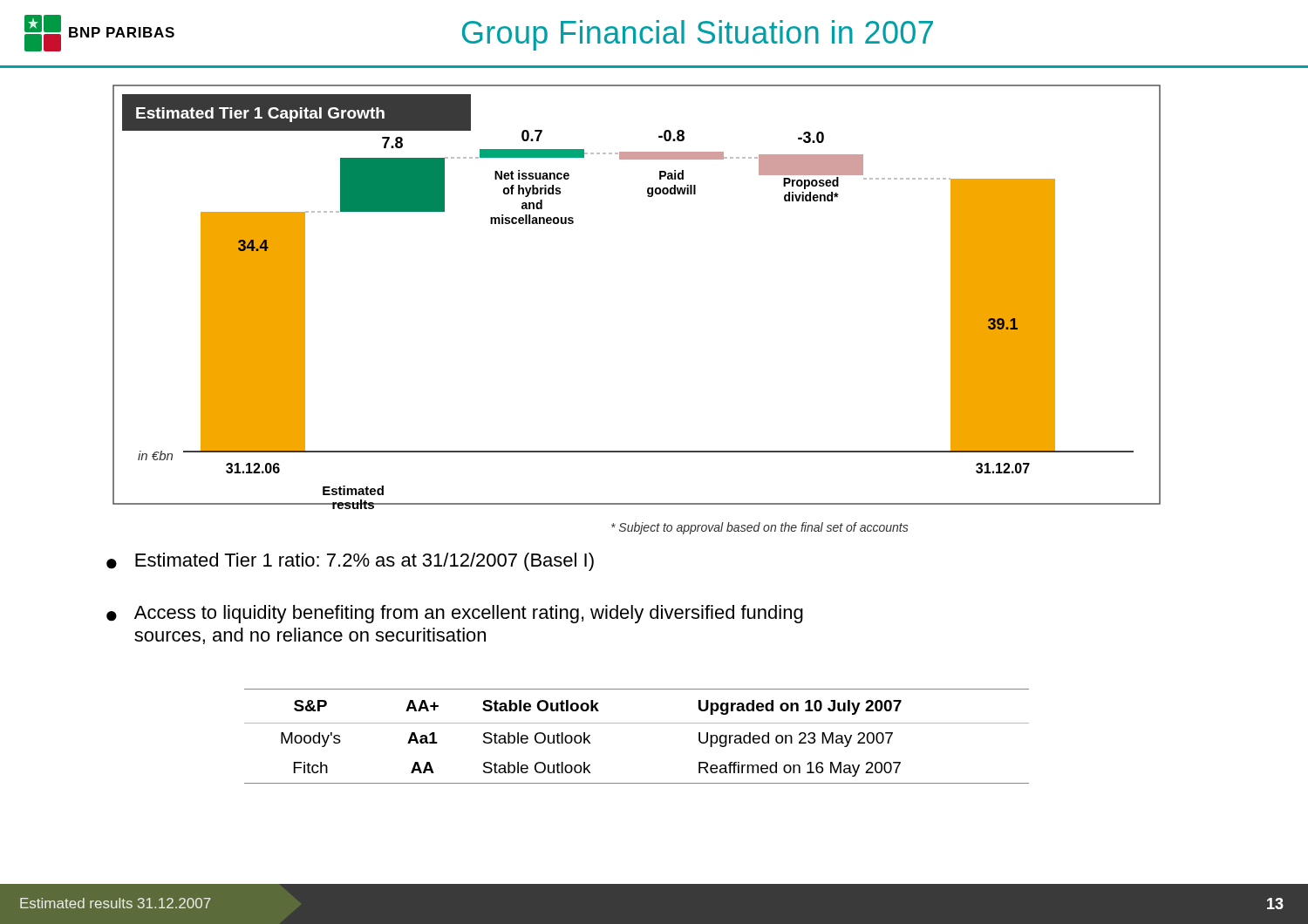This screenshot has width=1308, height=924.
Task: Click on the waterfall chart
Action: pyautogui.click(x=654, y=295)
